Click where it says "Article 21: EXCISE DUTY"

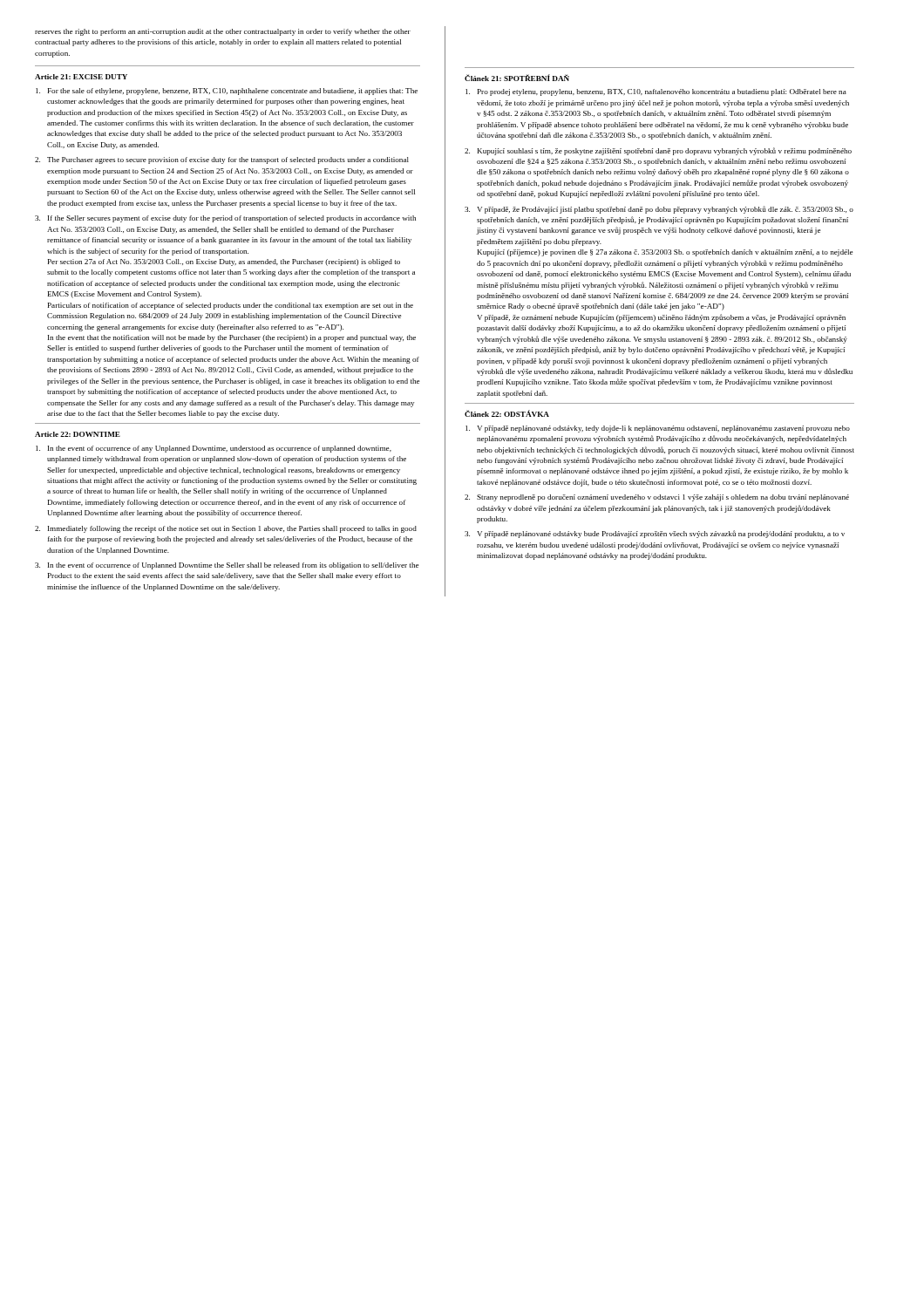81,77
